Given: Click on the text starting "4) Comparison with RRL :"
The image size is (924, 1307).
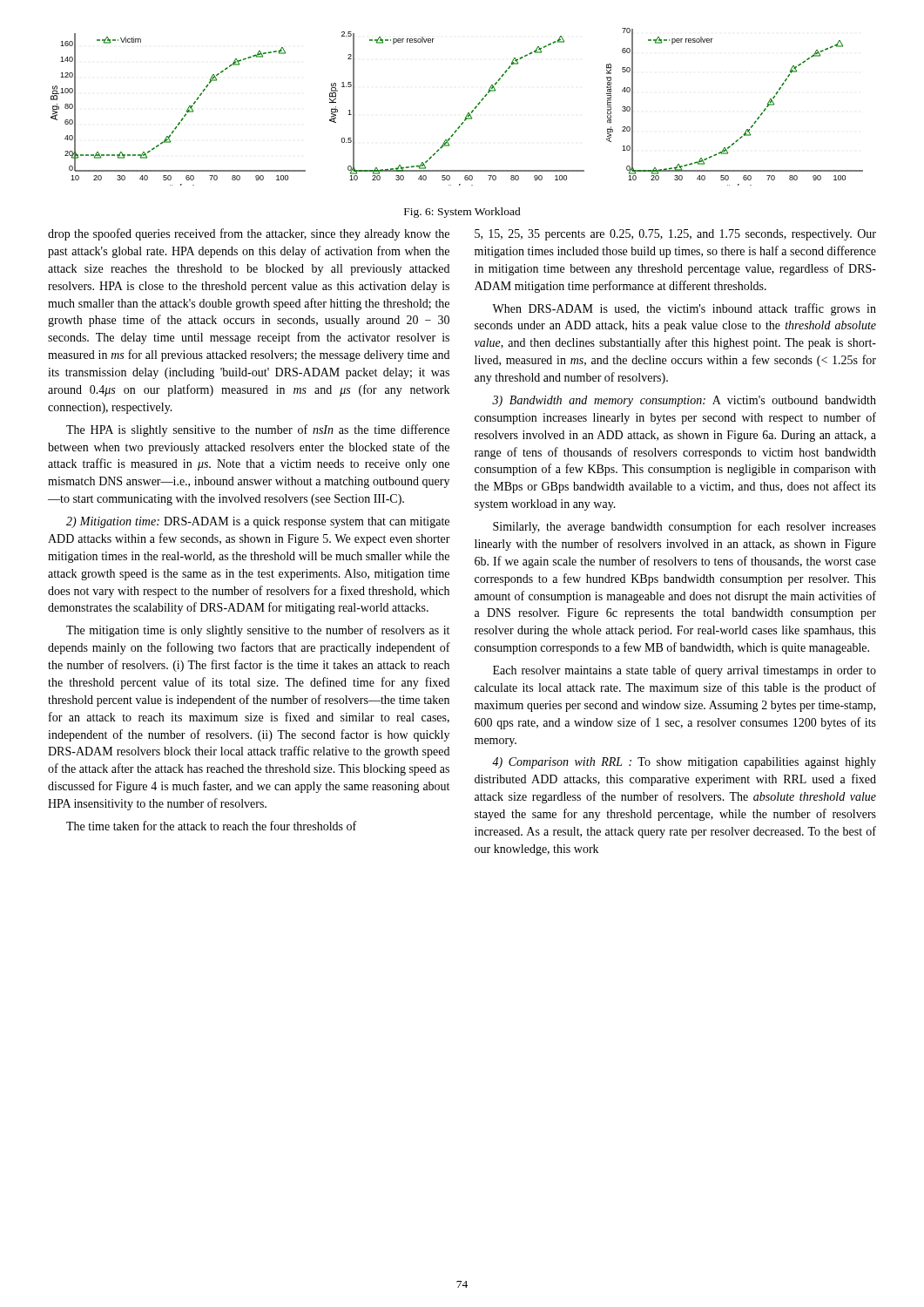Looking at the screenshot, I should pos(675,806).
